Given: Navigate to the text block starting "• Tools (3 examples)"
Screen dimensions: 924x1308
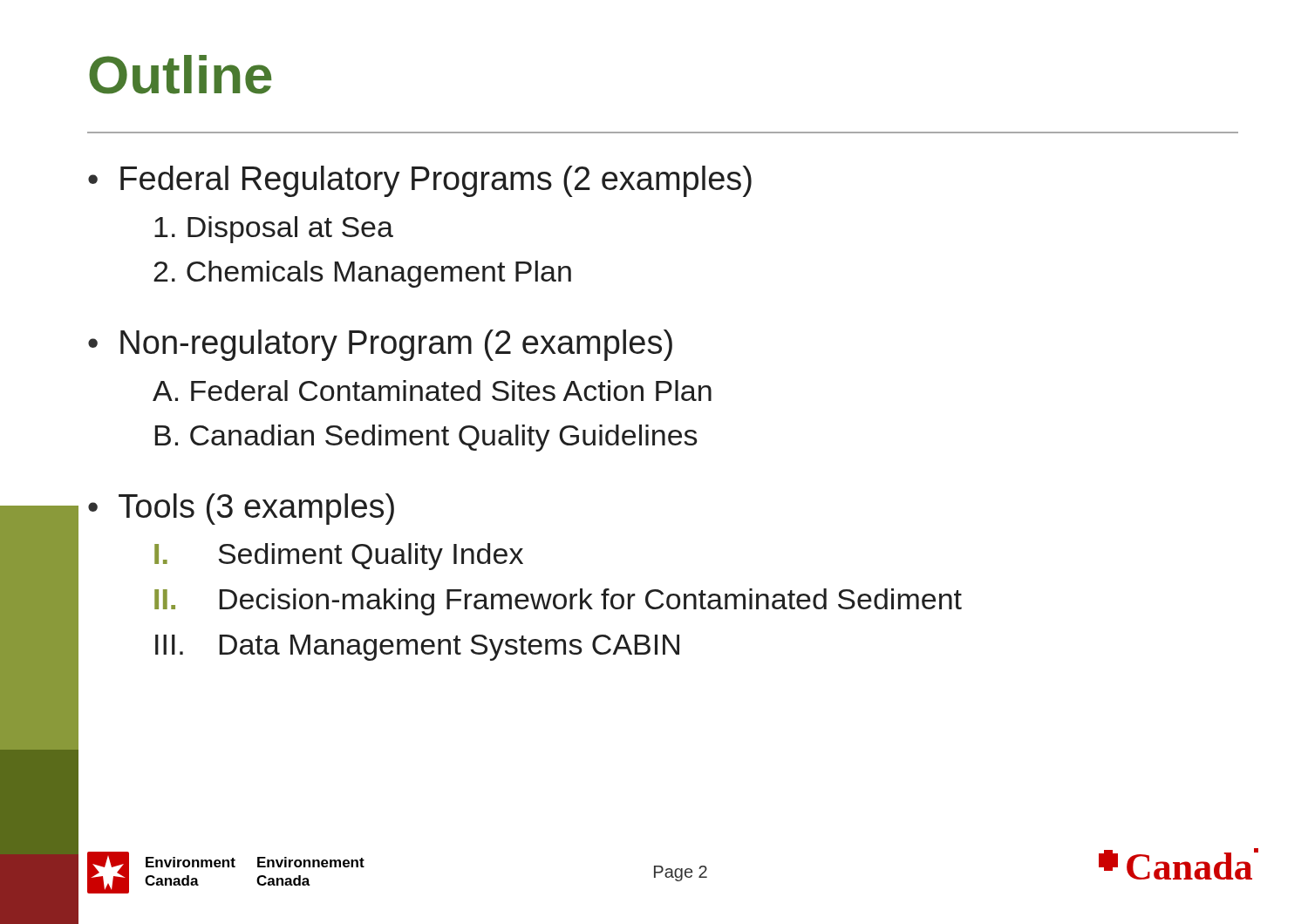Looking at the screenshot, I should tap(241, 509).
